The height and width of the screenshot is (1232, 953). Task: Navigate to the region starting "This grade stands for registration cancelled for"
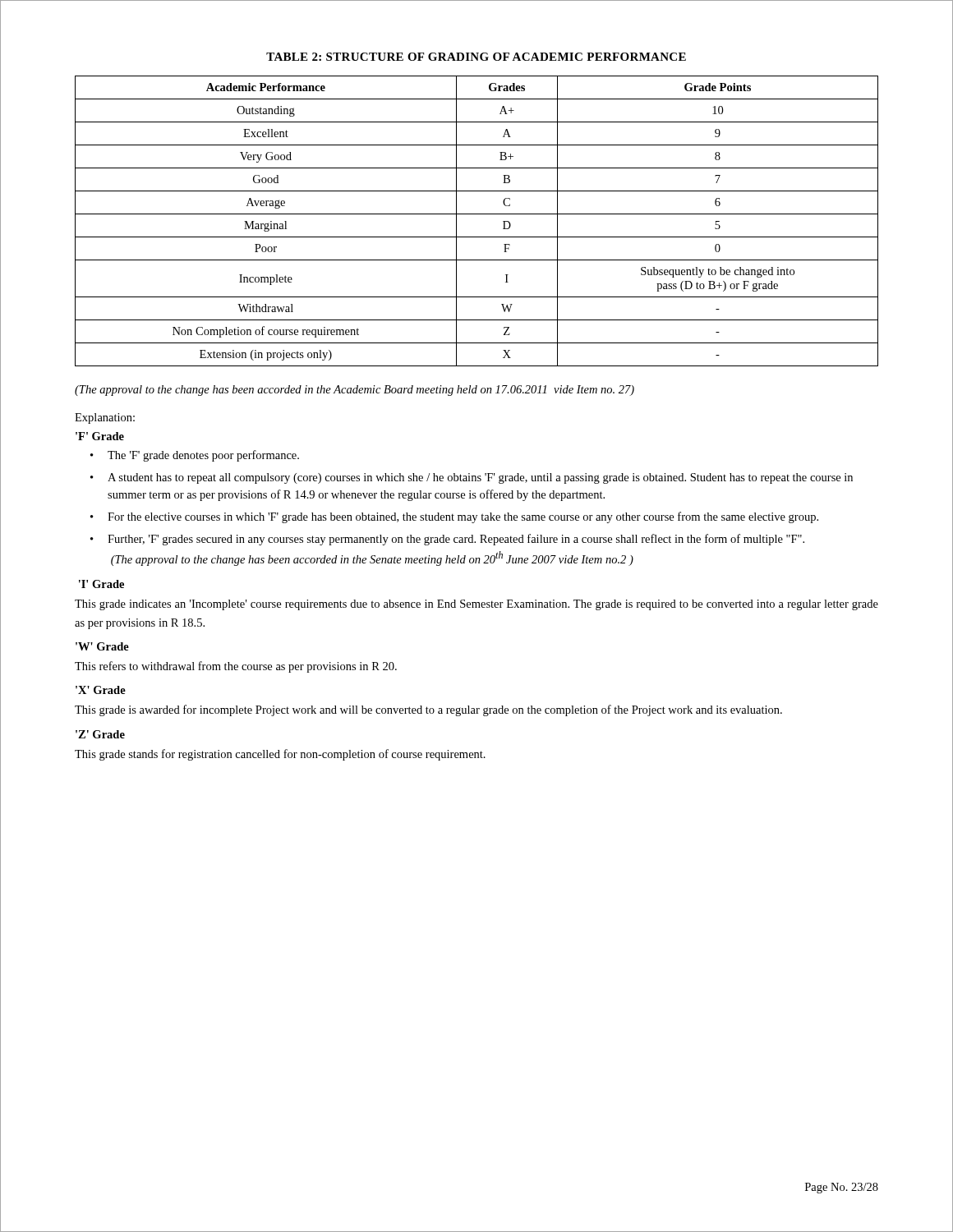tap(280, 754)
